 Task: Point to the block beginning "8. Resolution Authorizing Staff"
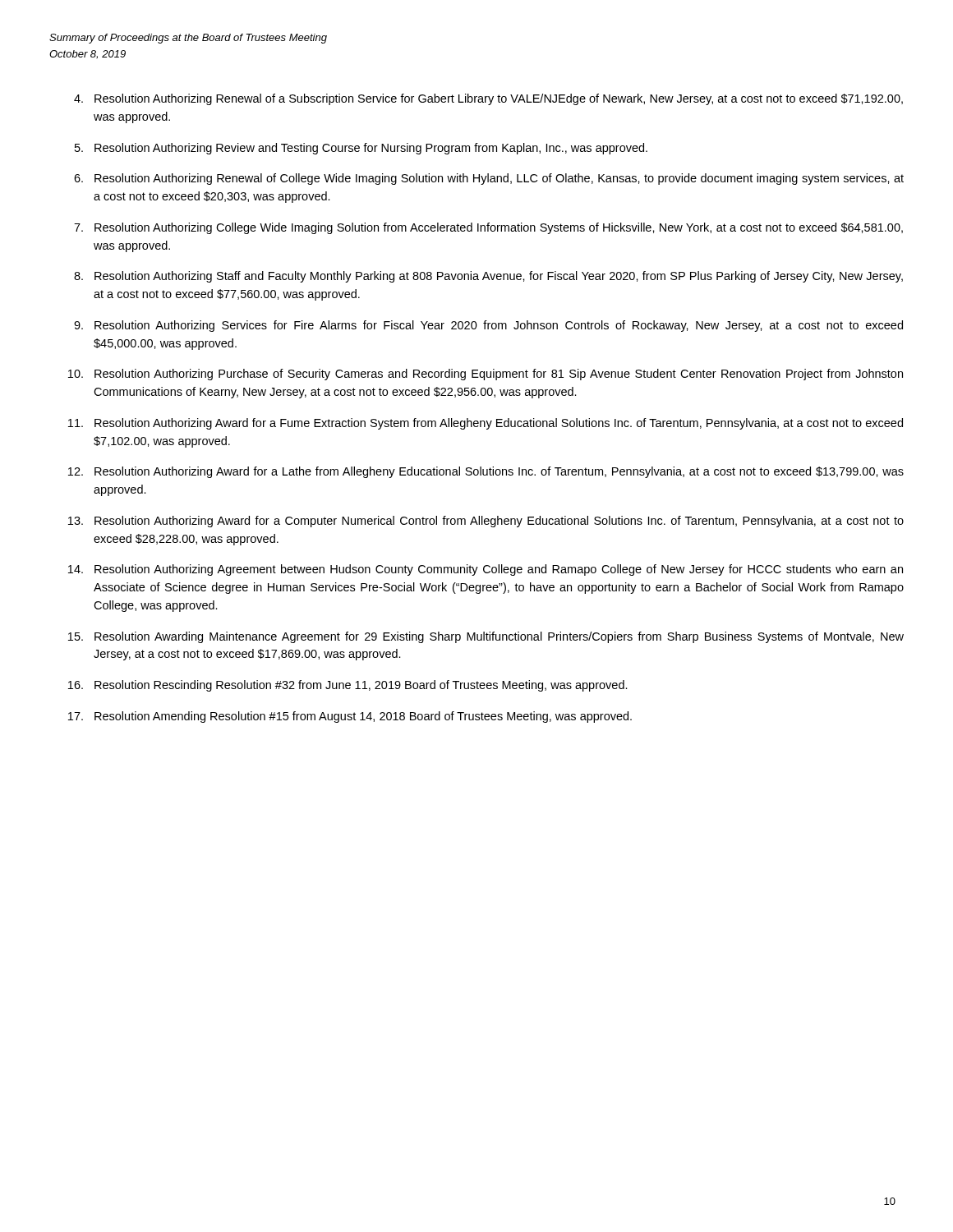click(x=476, y=286)
